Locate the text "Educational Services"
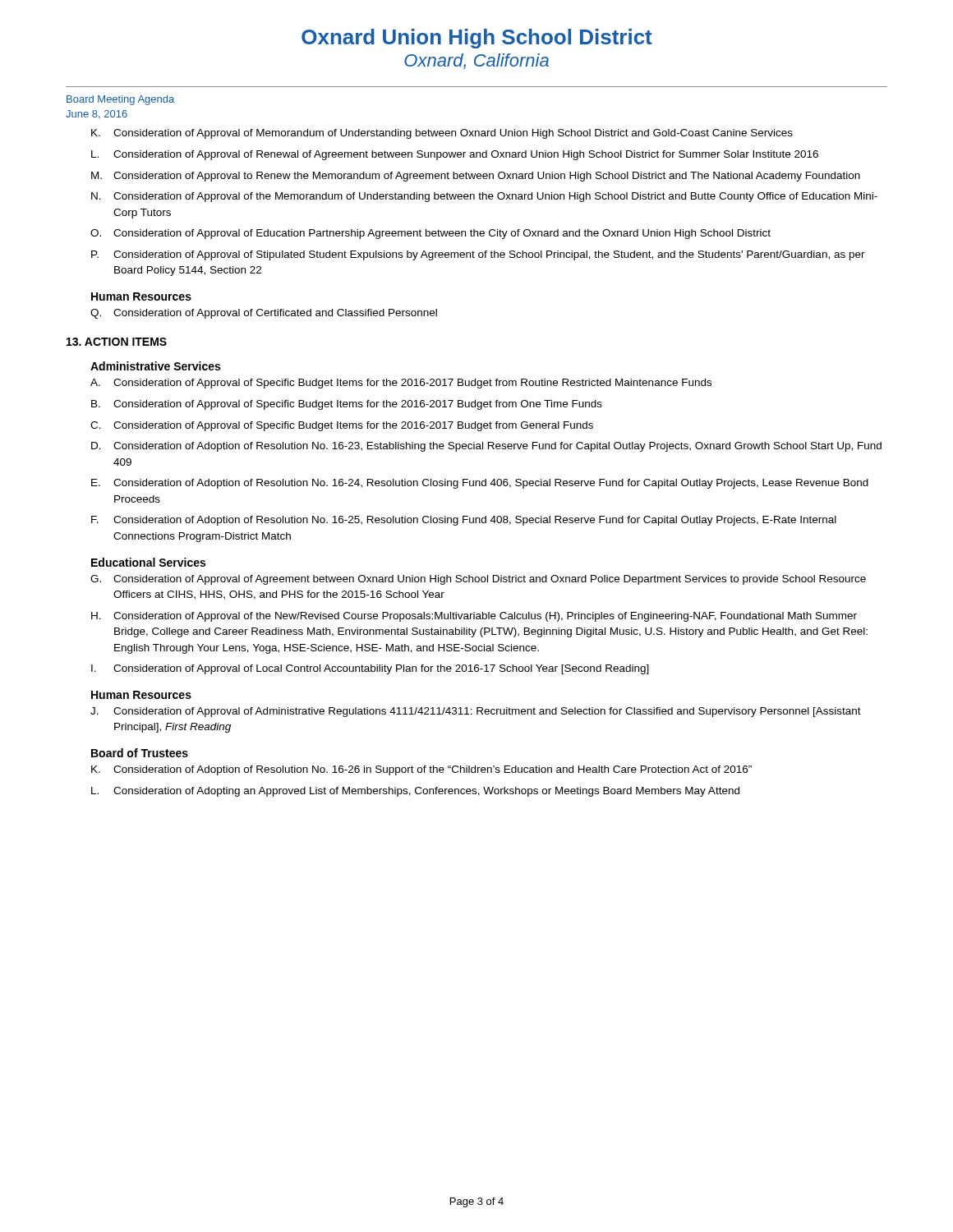 click(x=148, y=562)
